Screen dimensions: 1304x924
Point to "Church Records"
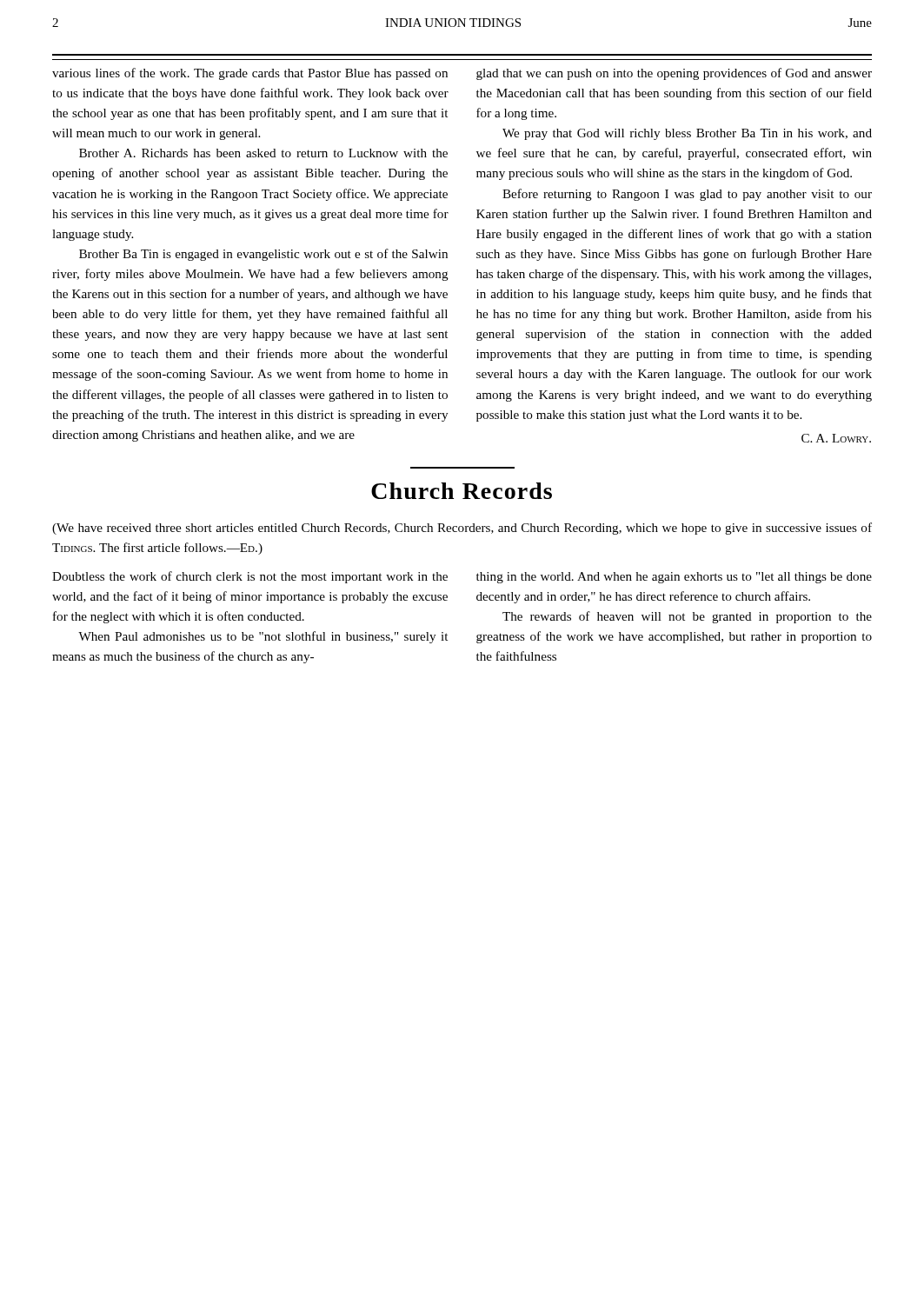point(462,491)
